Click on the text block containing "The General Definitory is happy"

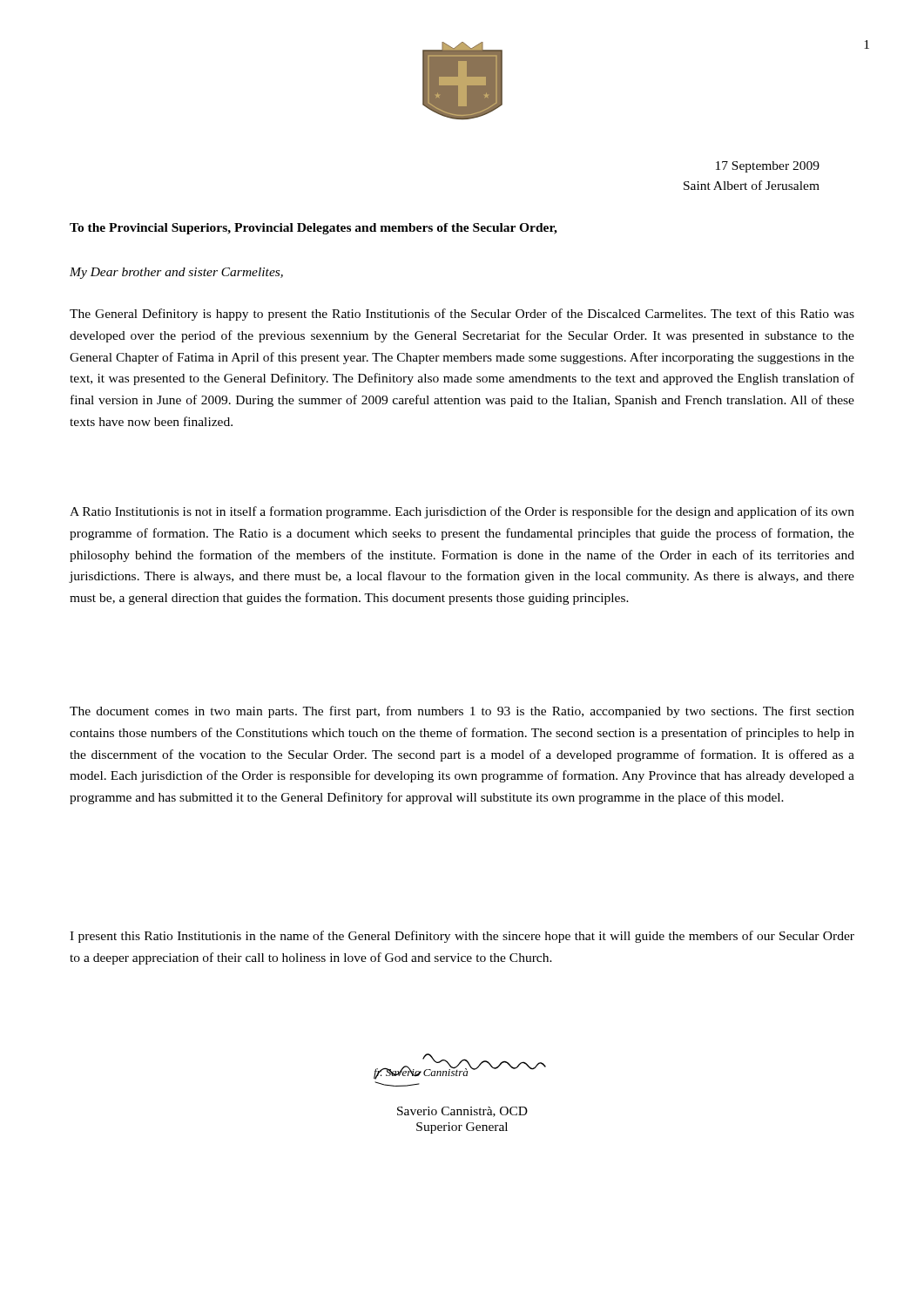462,367
